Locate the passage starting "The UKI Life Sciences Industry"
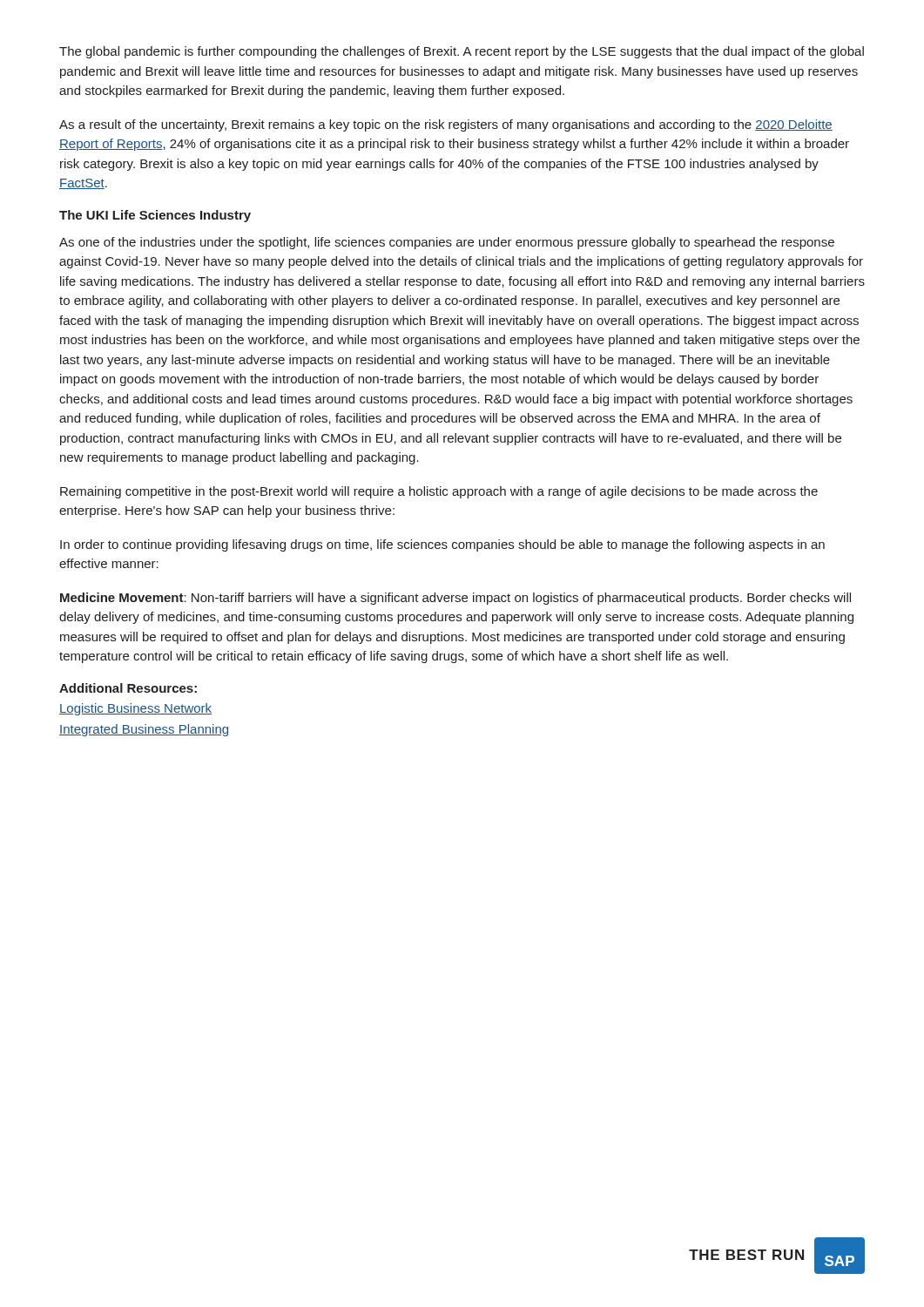The width and height of the screenshot is (924, 1307). (x=155, y=214)
